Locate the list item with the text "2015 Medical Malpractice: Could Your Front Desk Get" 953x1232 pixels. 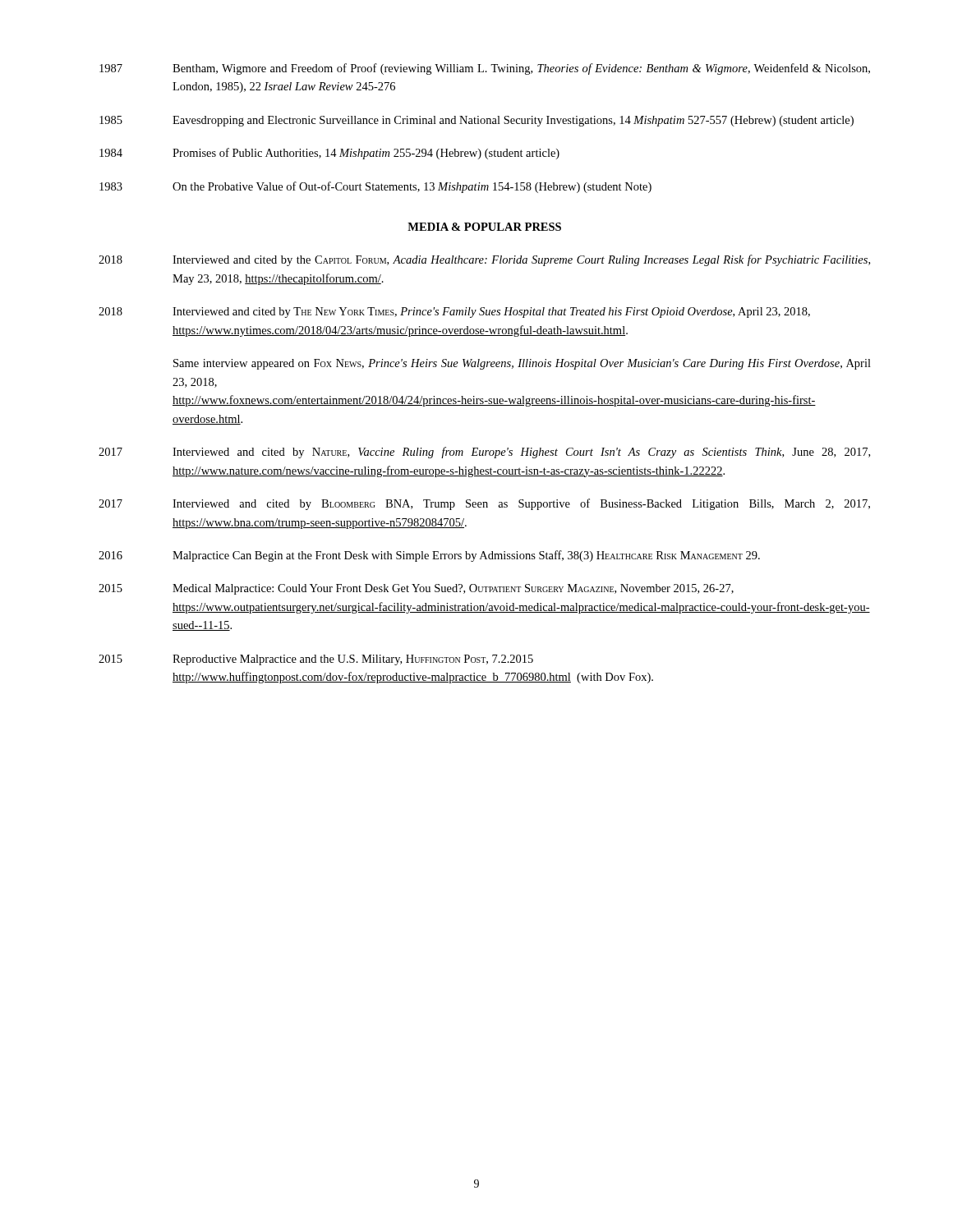[485, 607]
